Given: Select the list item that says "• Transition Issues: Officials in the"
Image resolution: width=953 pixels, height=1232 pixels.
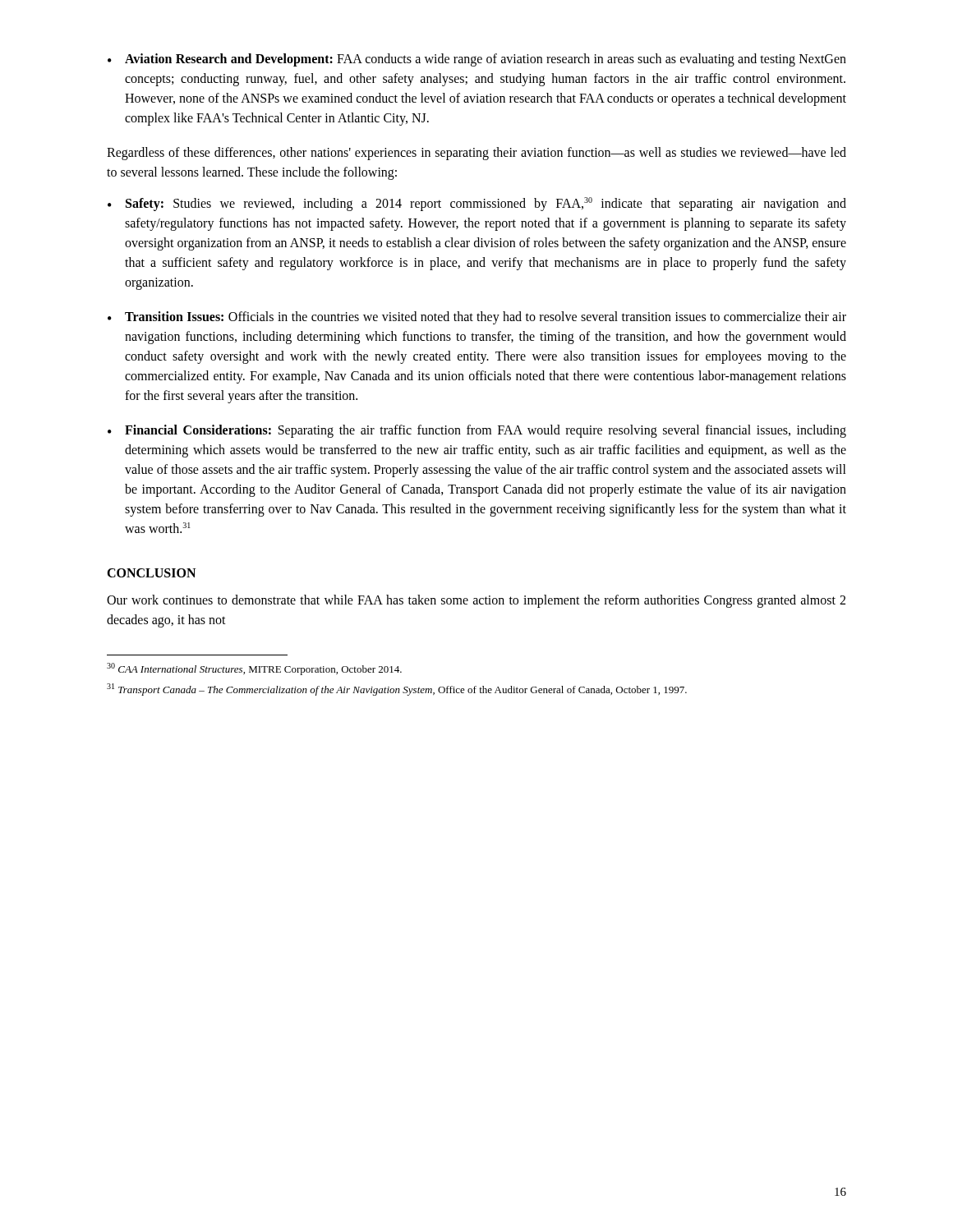Looking at the screenshot, I should click(476, 357).
